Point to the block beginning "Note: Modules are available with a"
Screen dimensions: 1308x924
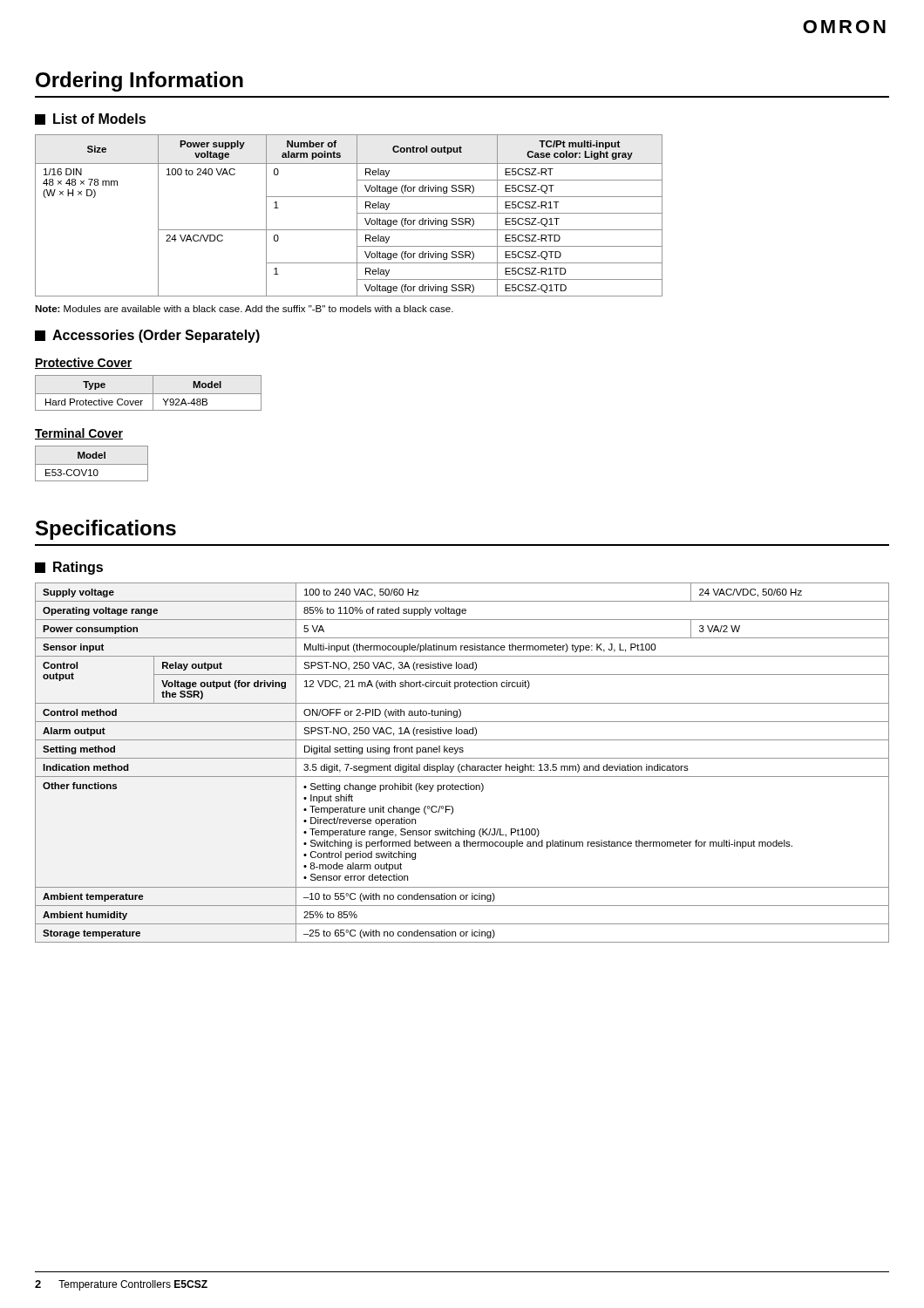click(x=244, y=309)
